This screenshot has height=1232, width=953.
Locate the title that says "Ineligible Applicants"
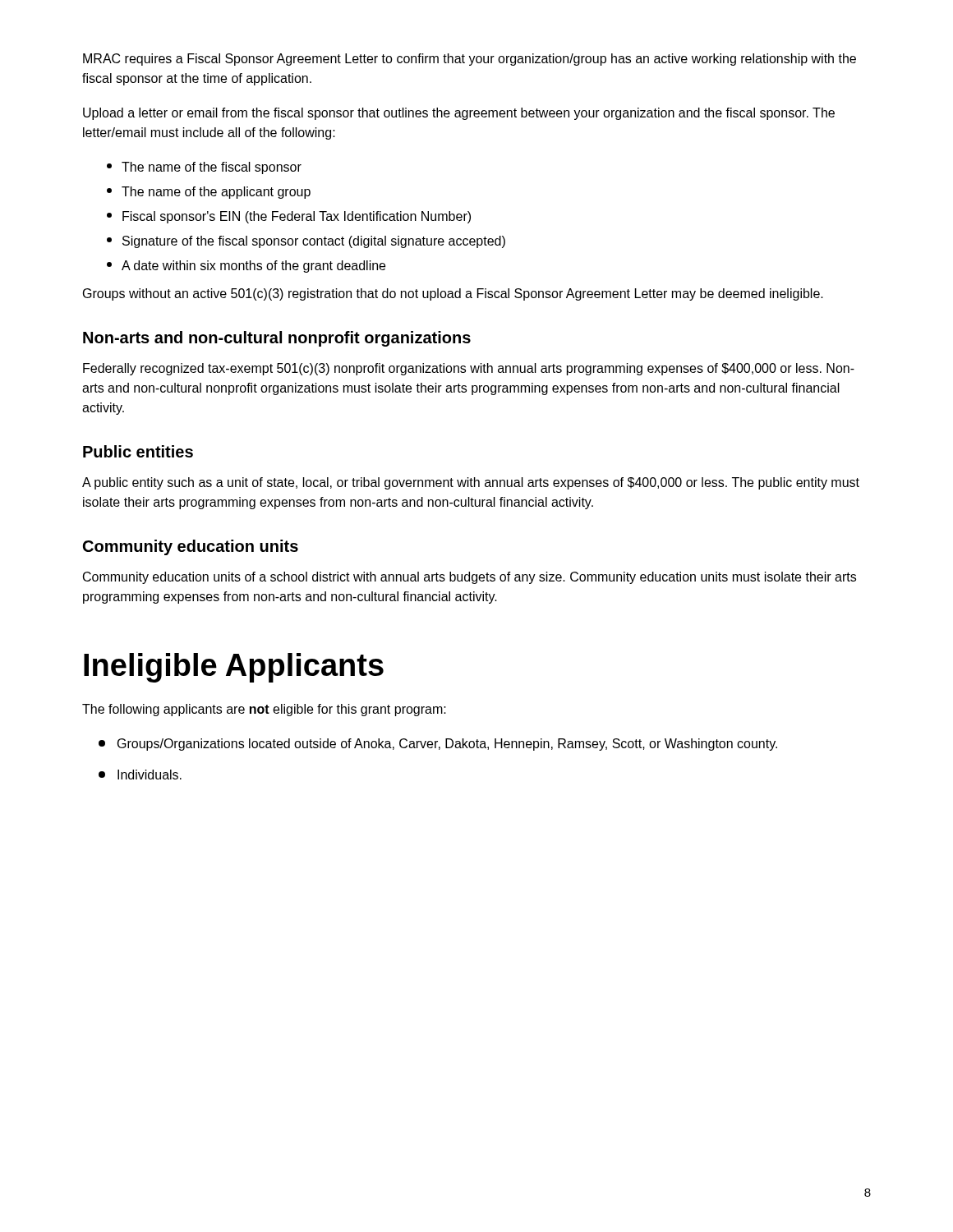click(233, 665)
